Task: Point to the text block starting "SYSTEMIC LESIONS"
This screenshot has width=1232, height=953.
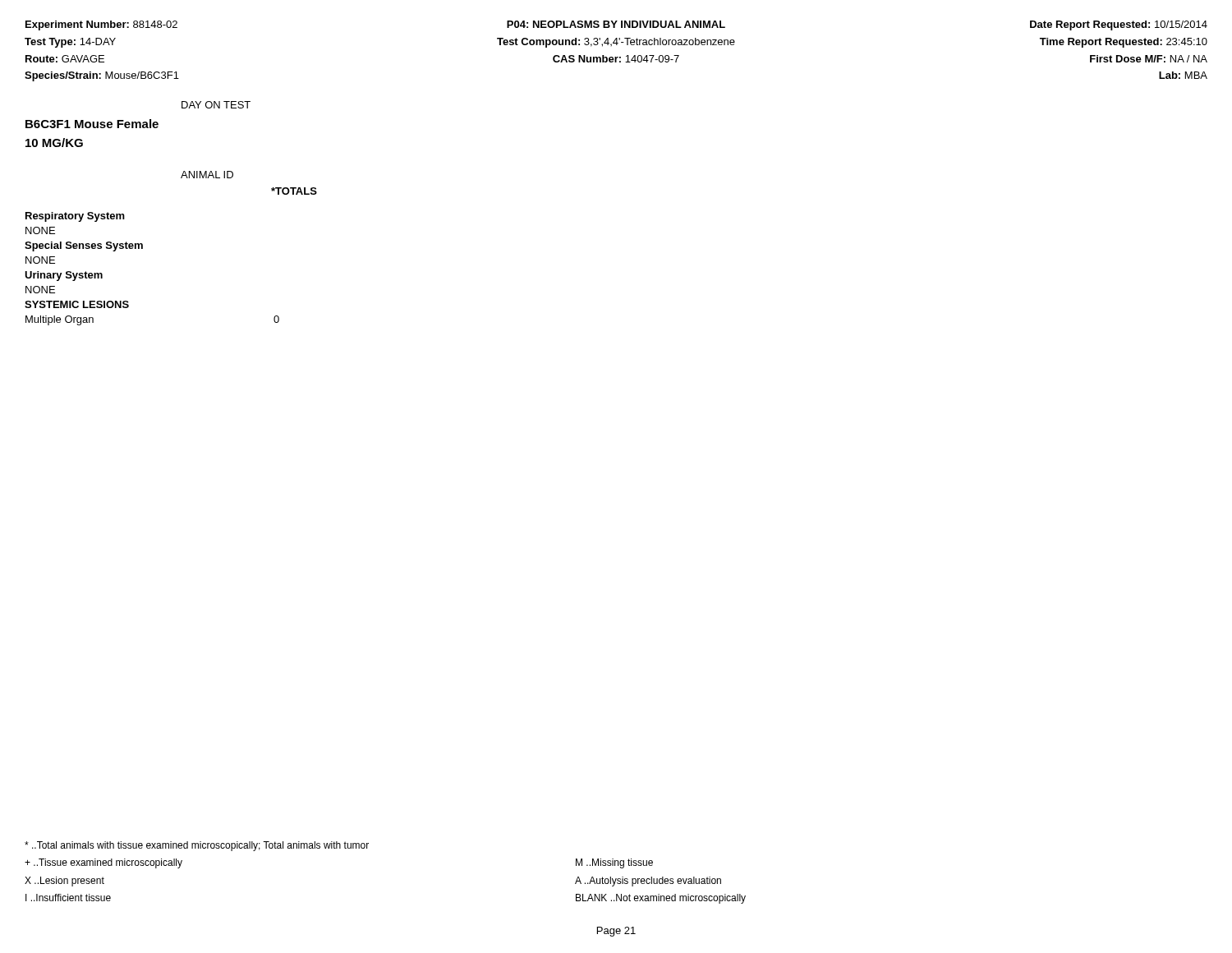Action: click(77, 304)
